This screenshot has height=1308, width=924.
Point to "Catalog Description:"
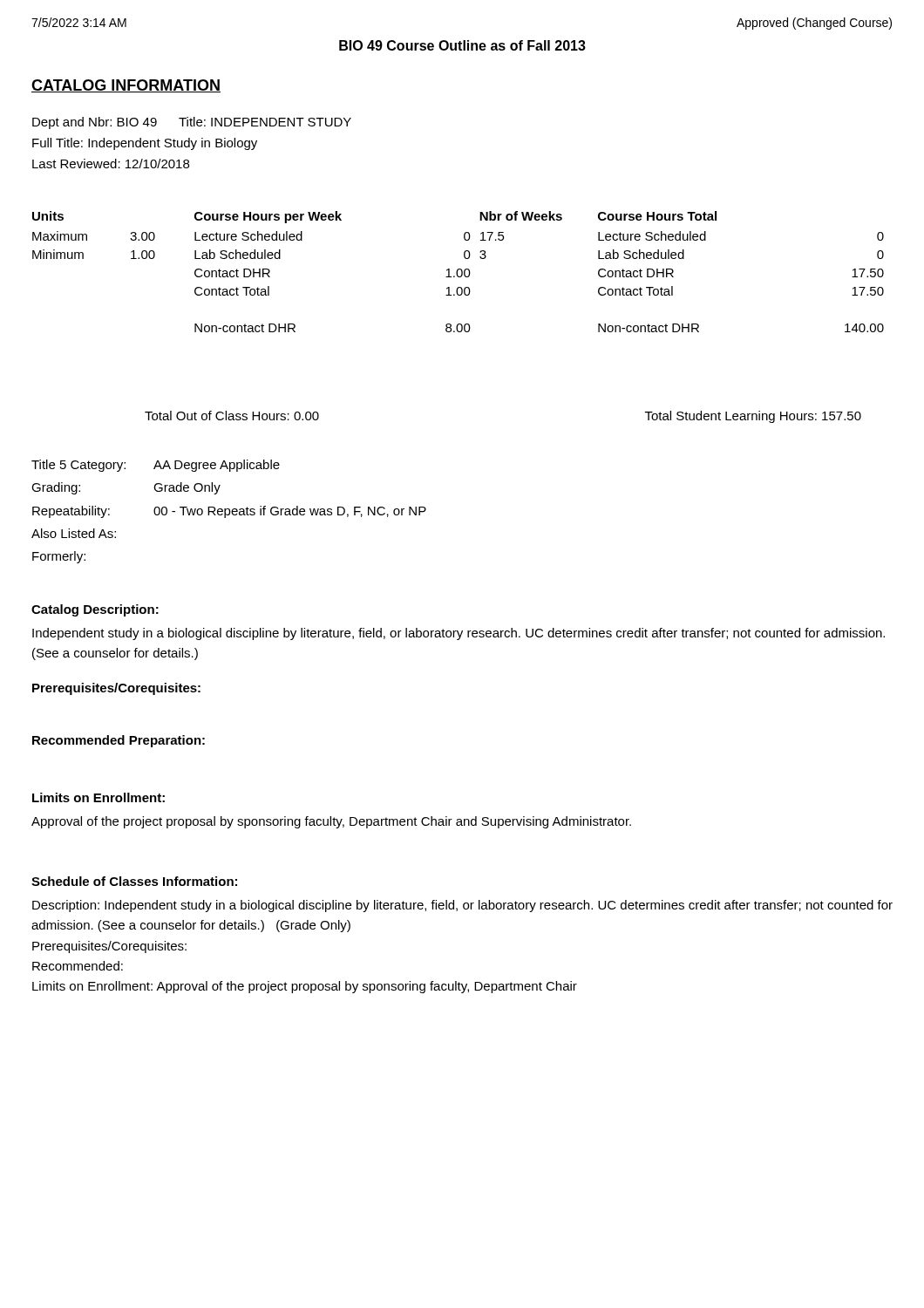click(95, 609)
